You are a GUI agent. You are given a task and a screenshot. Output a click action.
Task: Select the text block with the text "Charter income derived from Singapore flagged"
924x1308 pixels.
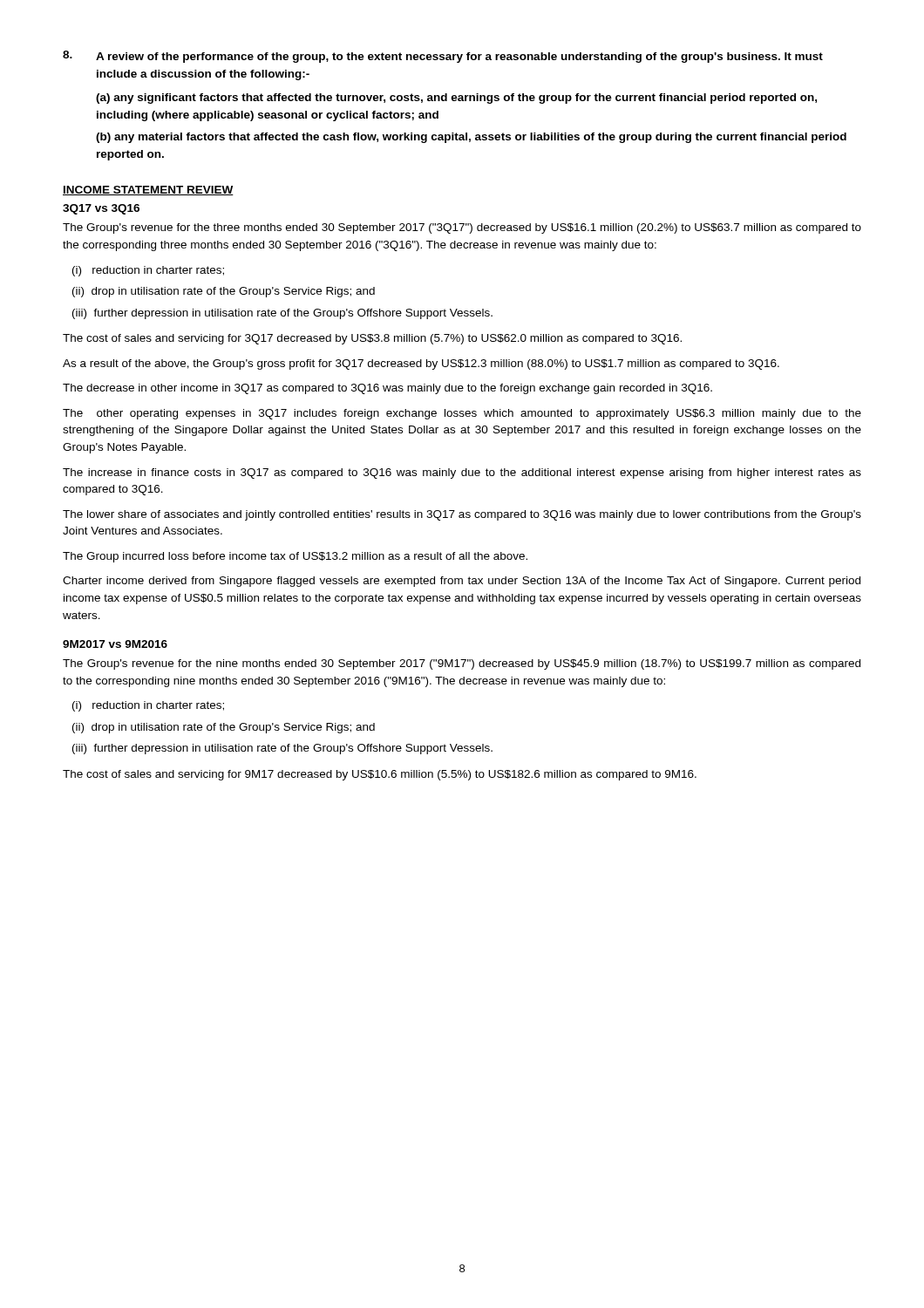click(462, 598)
